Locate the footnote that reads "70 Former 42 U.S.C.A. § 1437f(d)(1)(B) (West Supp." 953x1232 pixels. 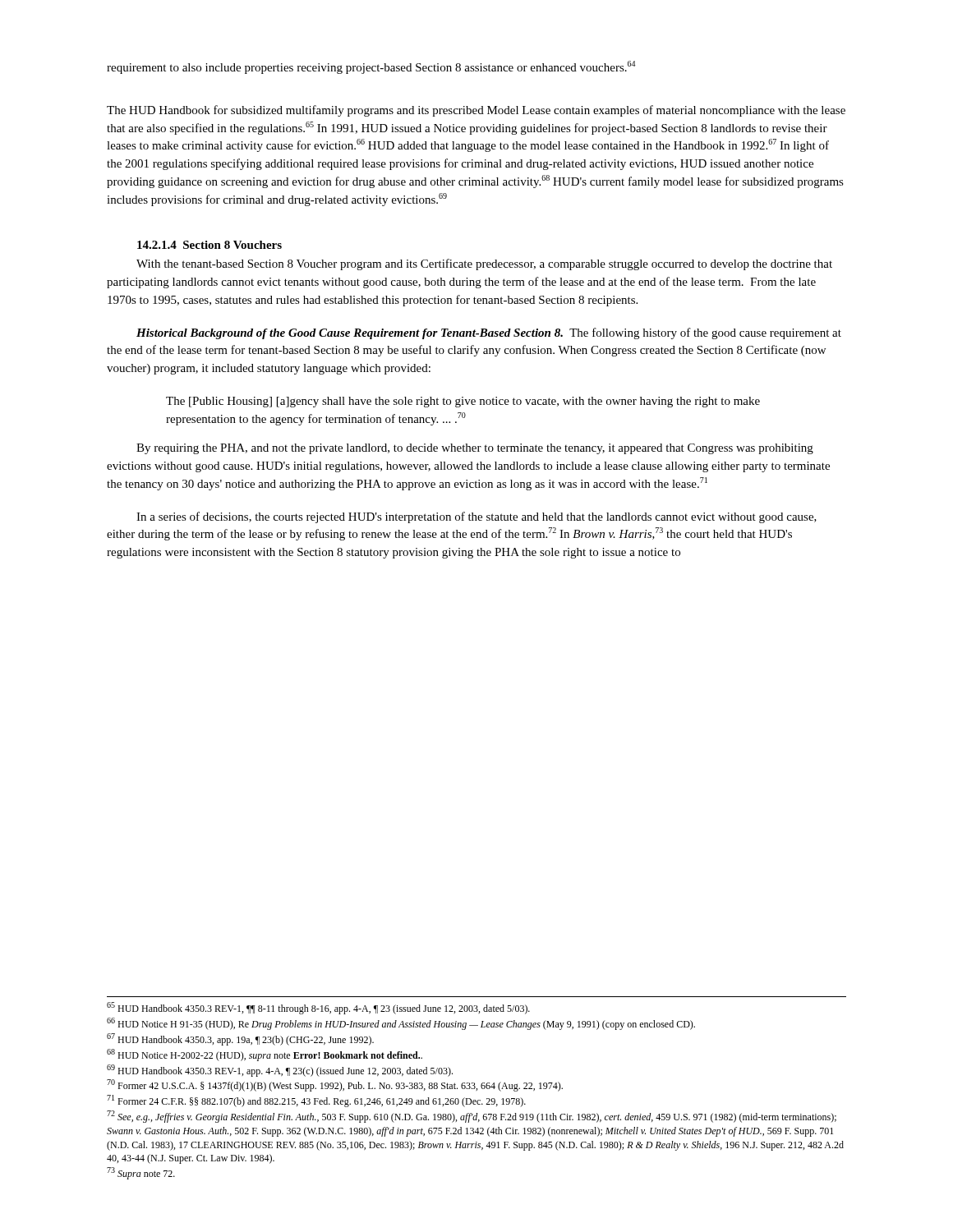[x=335, y=1086]
